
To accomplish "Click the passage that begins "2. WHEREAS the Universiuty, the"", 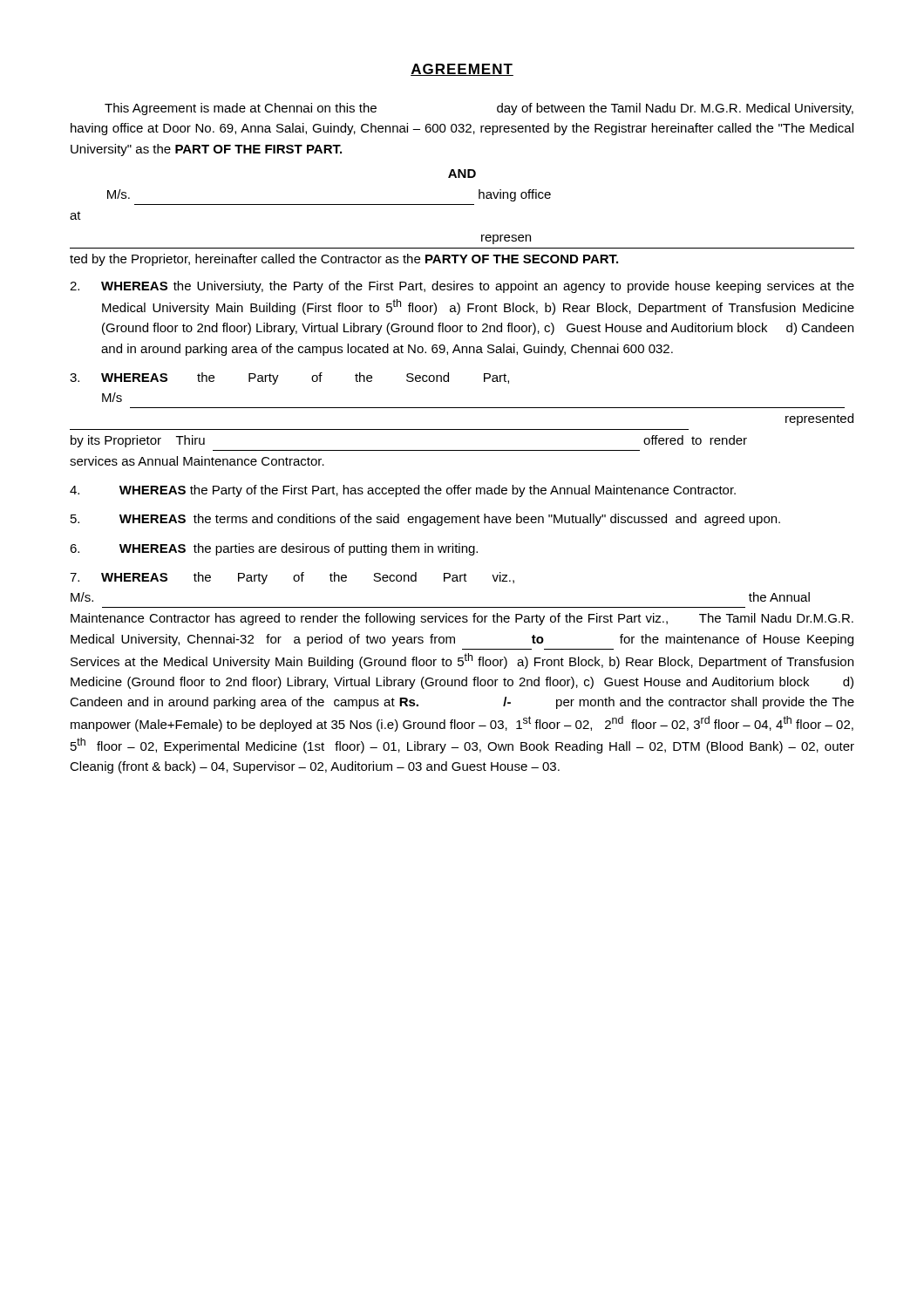I will click(x=462, y=317).
